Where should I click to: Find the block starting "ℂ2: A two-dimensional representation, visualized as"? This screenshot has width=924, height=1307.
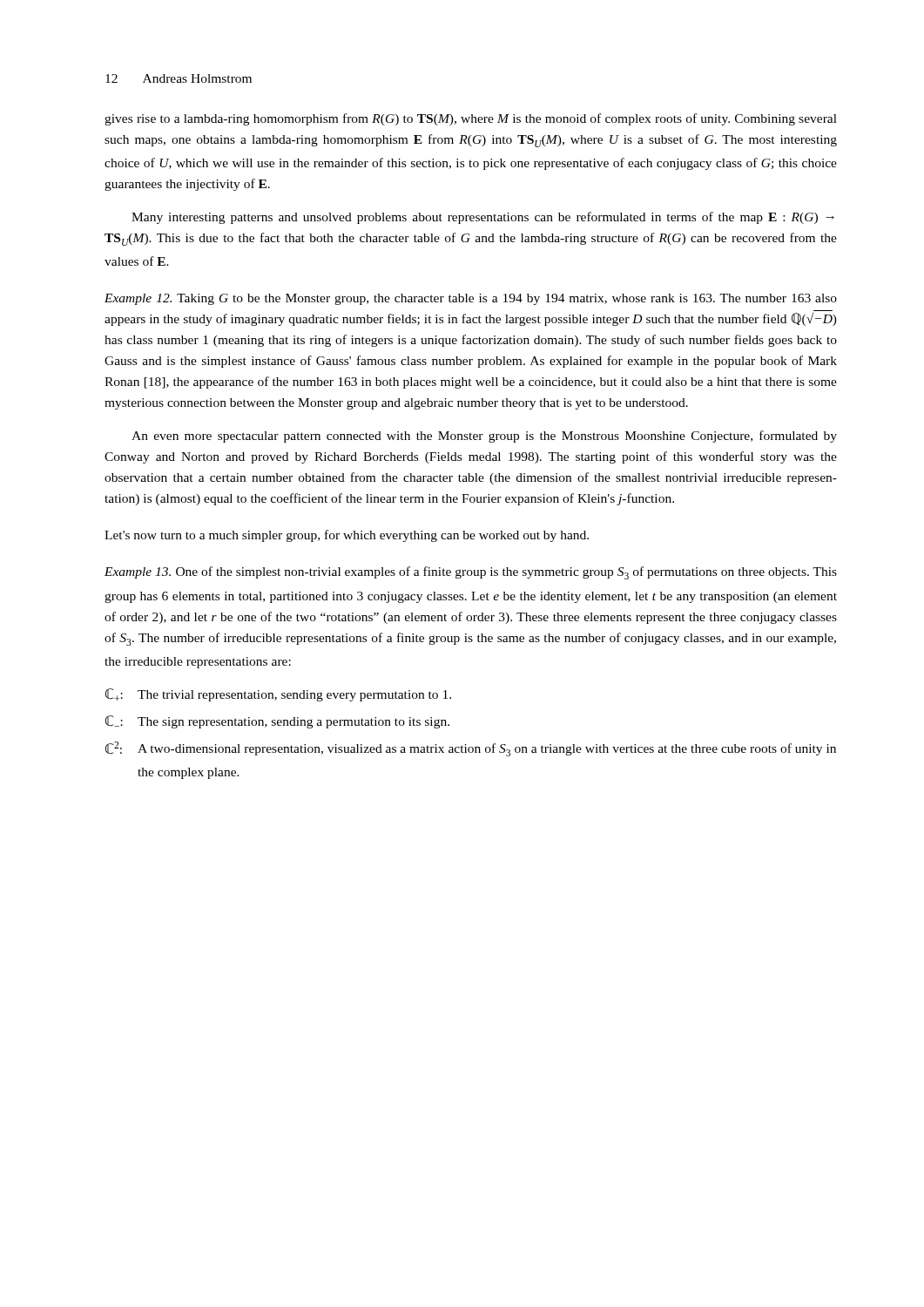pyautogui.click(x=471, y=760)
